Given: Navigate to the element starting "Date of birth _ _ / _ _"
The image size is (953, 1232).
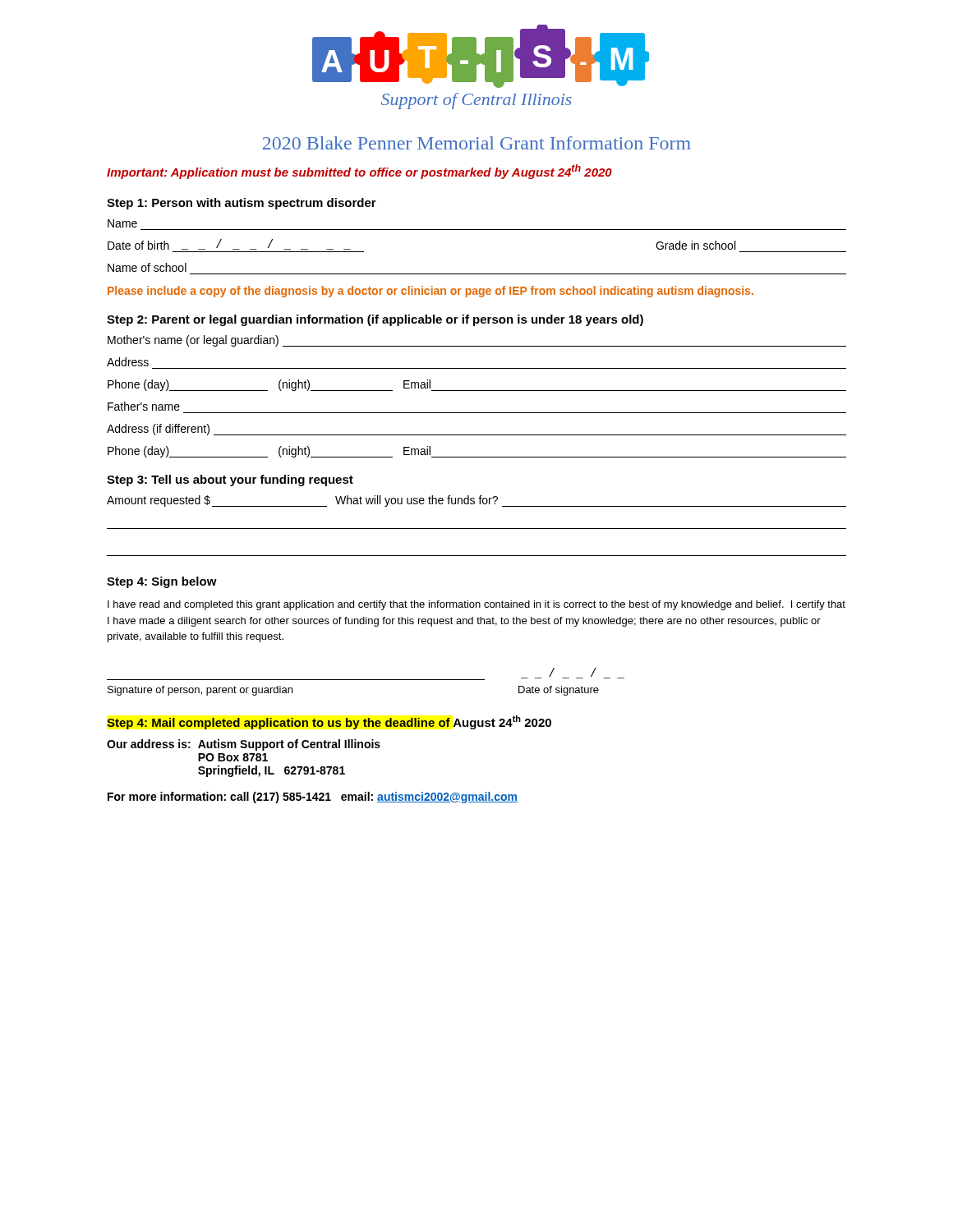Looking at the screenshot, I should point(139,244).
